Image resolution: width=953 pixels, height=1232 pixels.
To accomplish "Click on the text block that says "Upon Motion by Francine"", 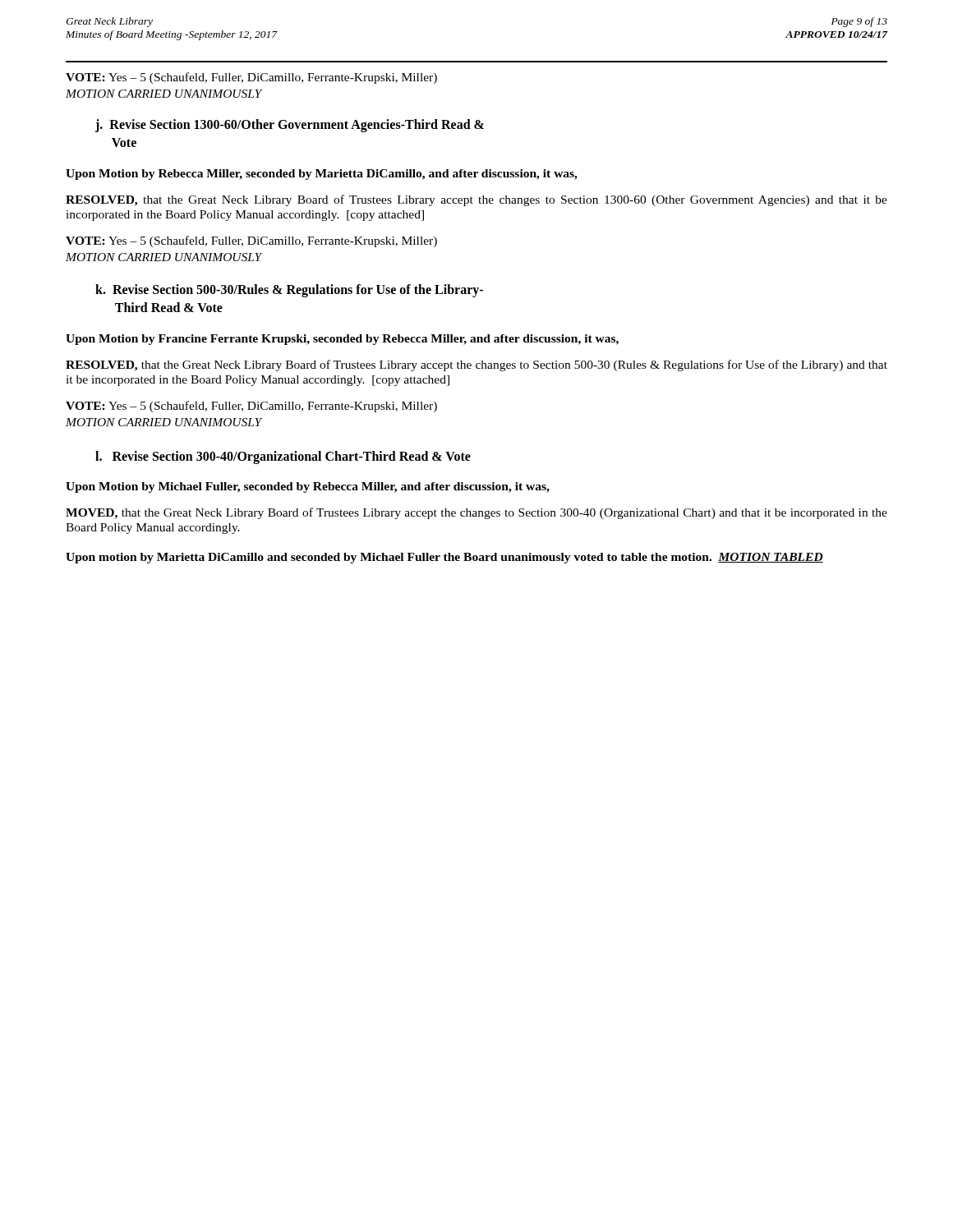I will (x=342, y=338).
